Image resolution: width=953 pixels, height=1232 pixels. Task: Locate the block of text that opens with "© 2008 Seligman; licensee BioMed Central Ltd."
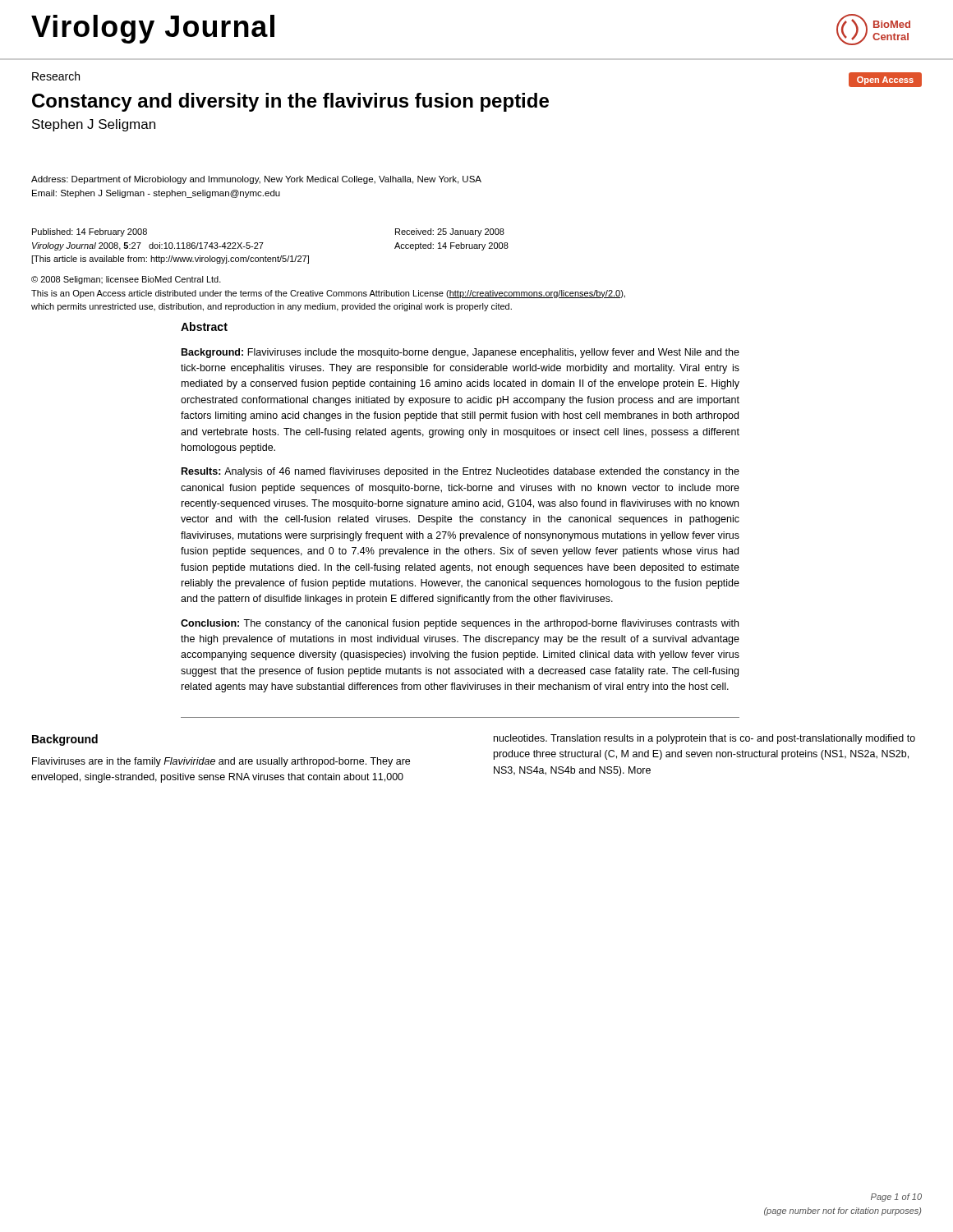(329, 293)
